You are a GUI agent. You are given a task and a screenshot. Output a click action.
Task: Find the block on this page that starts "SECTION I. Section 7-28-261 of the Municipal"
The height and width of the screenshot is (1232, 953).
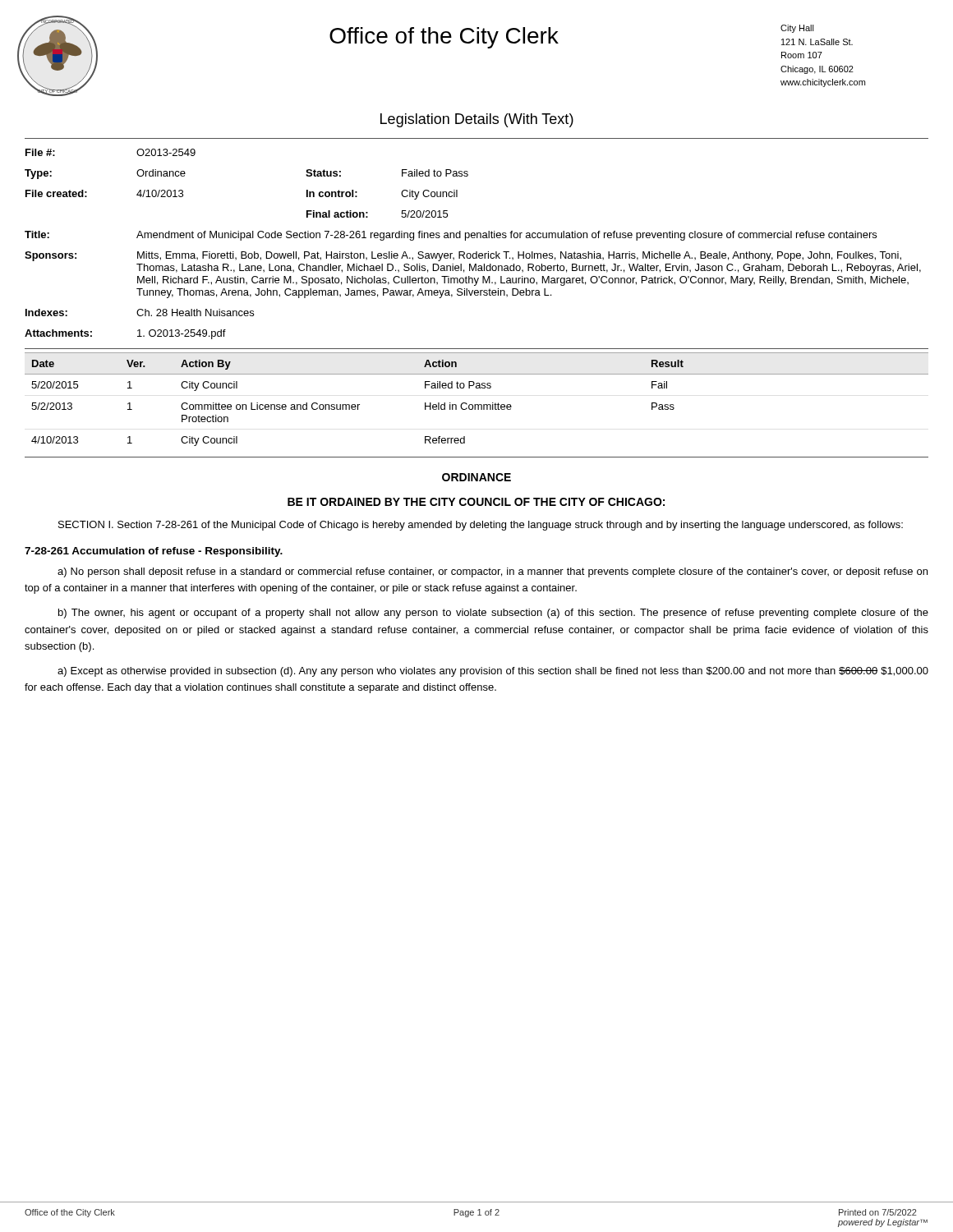click(481, 524)
